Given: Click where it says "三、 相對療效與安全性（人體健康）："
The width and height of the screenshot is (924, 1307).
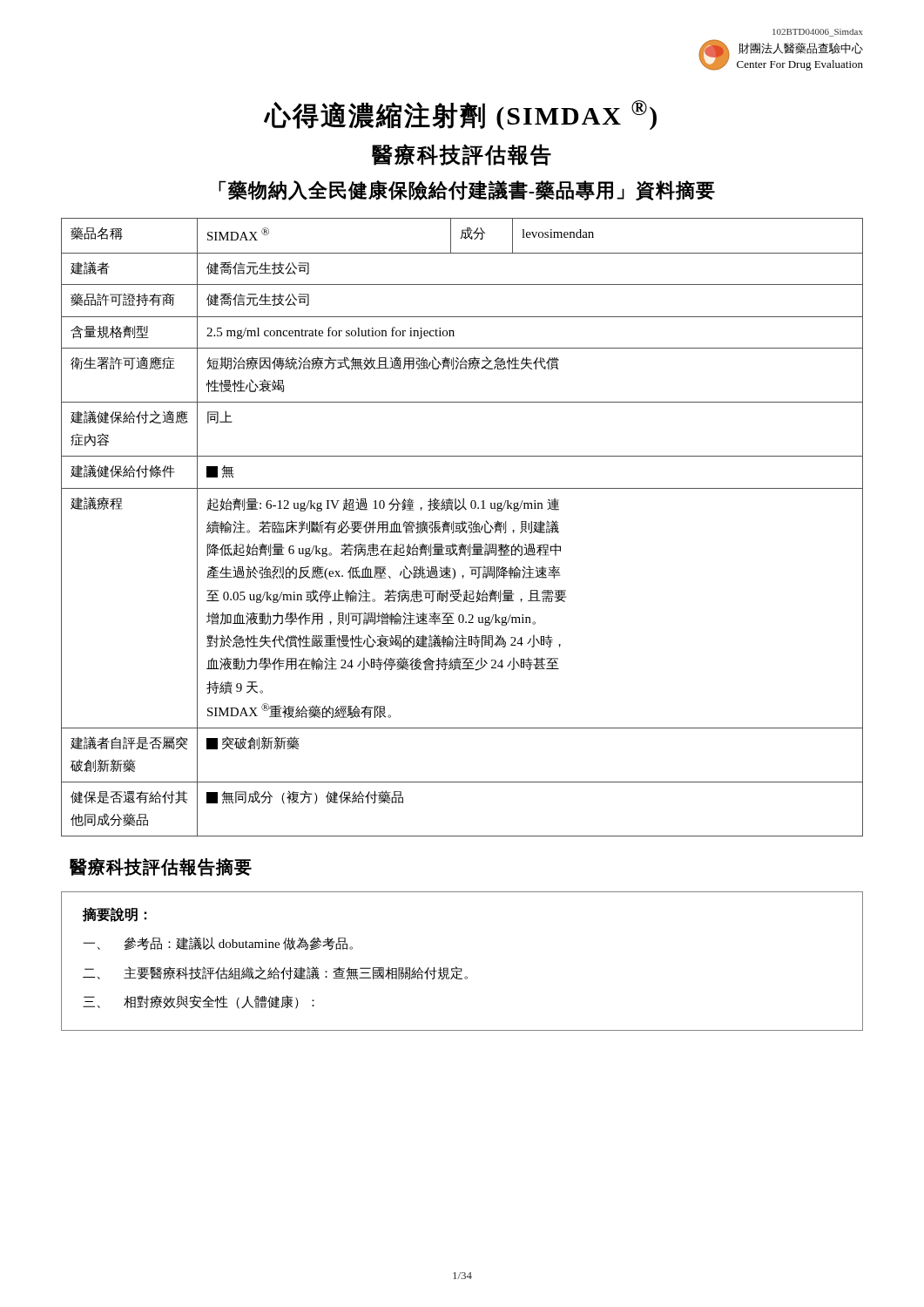Looking at the screenshot, I should 199,1002.
